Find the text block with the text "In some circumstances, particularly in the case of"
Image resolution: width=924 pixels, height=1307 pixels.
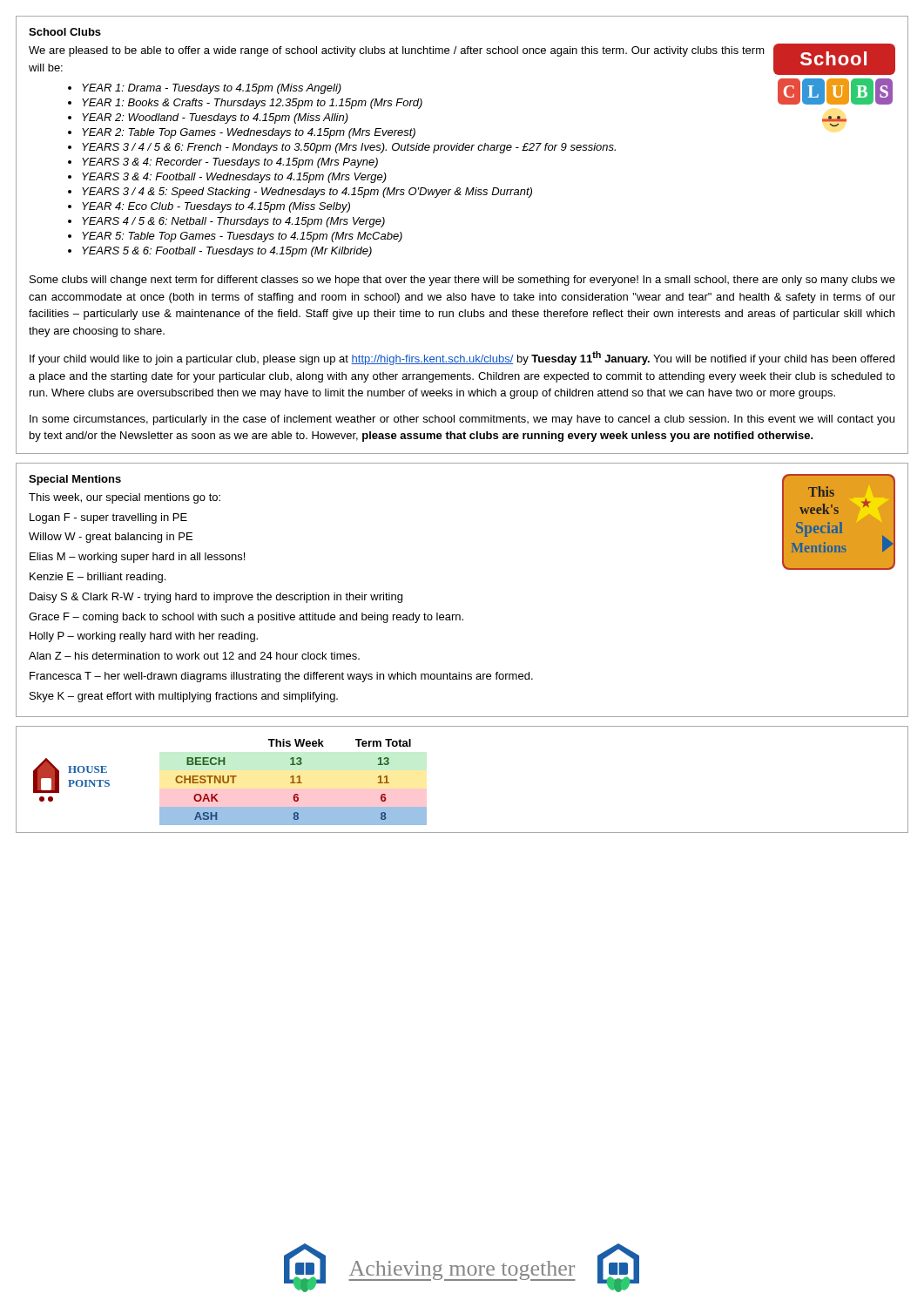click(462, 427)
